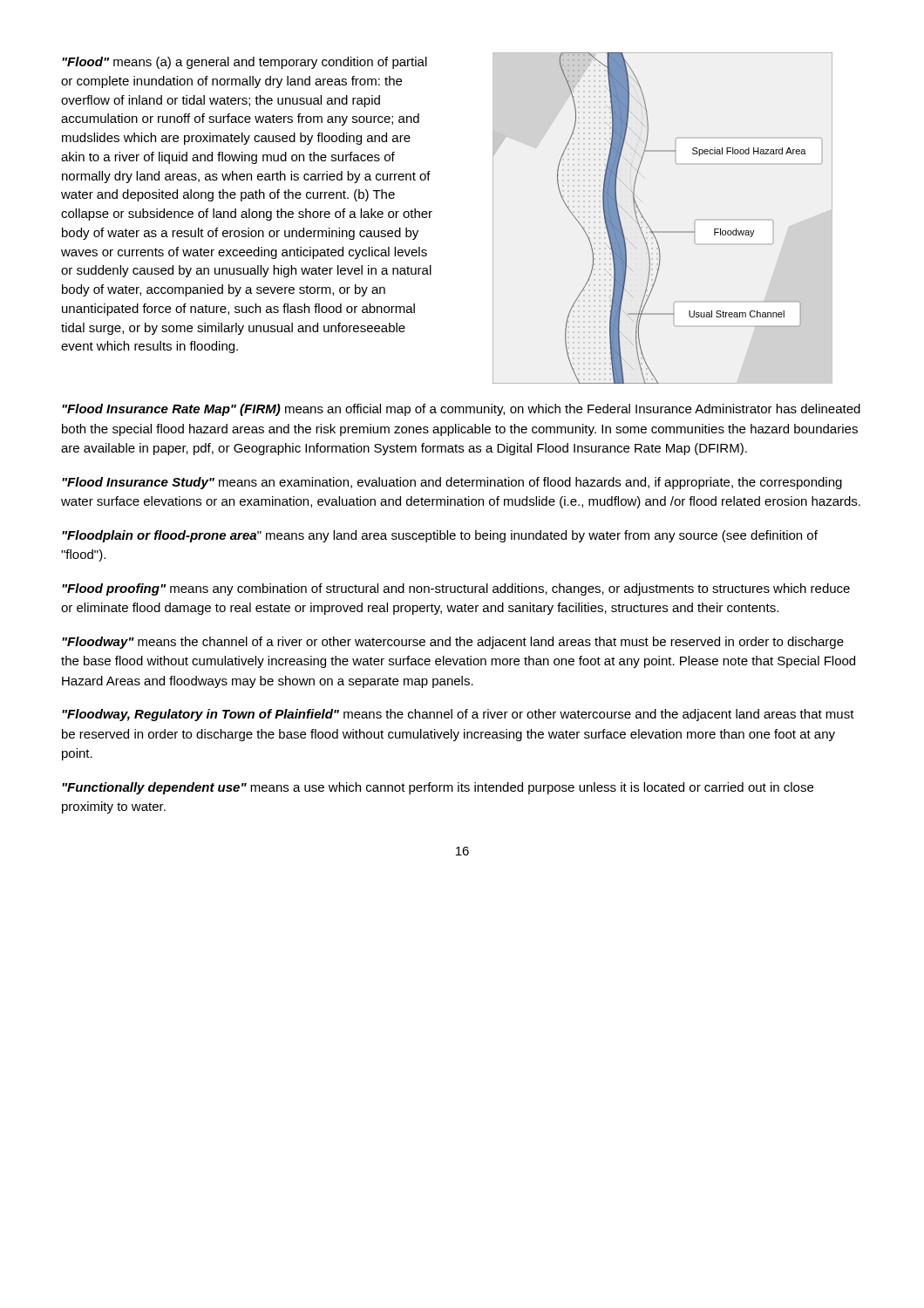Locate the text block that reads ""Floodway, Regulatory in Town"

[x=457, y=733]
